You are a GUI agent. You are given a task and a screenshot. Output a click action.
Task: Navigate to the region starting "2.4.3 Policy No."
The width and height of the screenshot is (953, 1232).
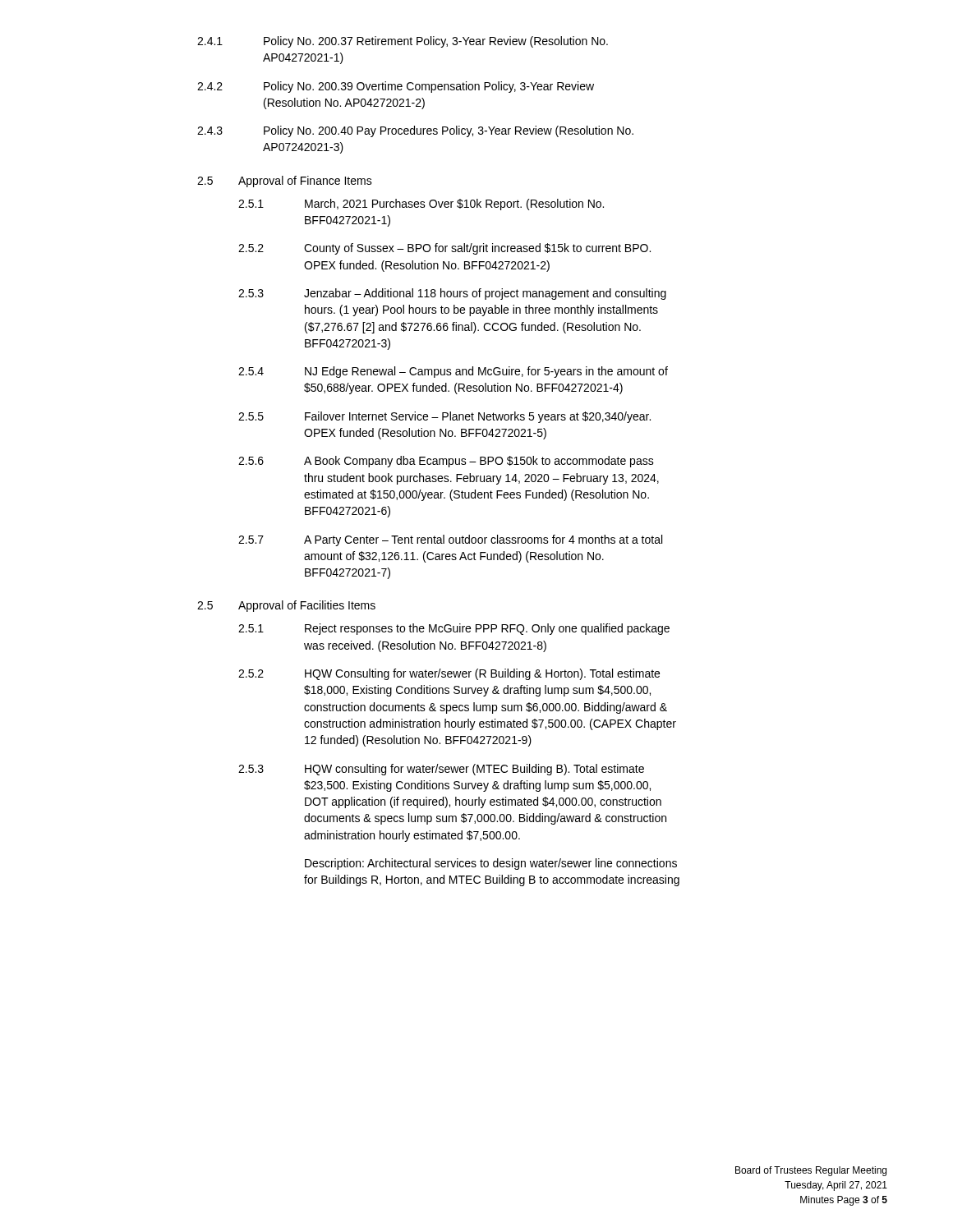[x=542, y=139]
